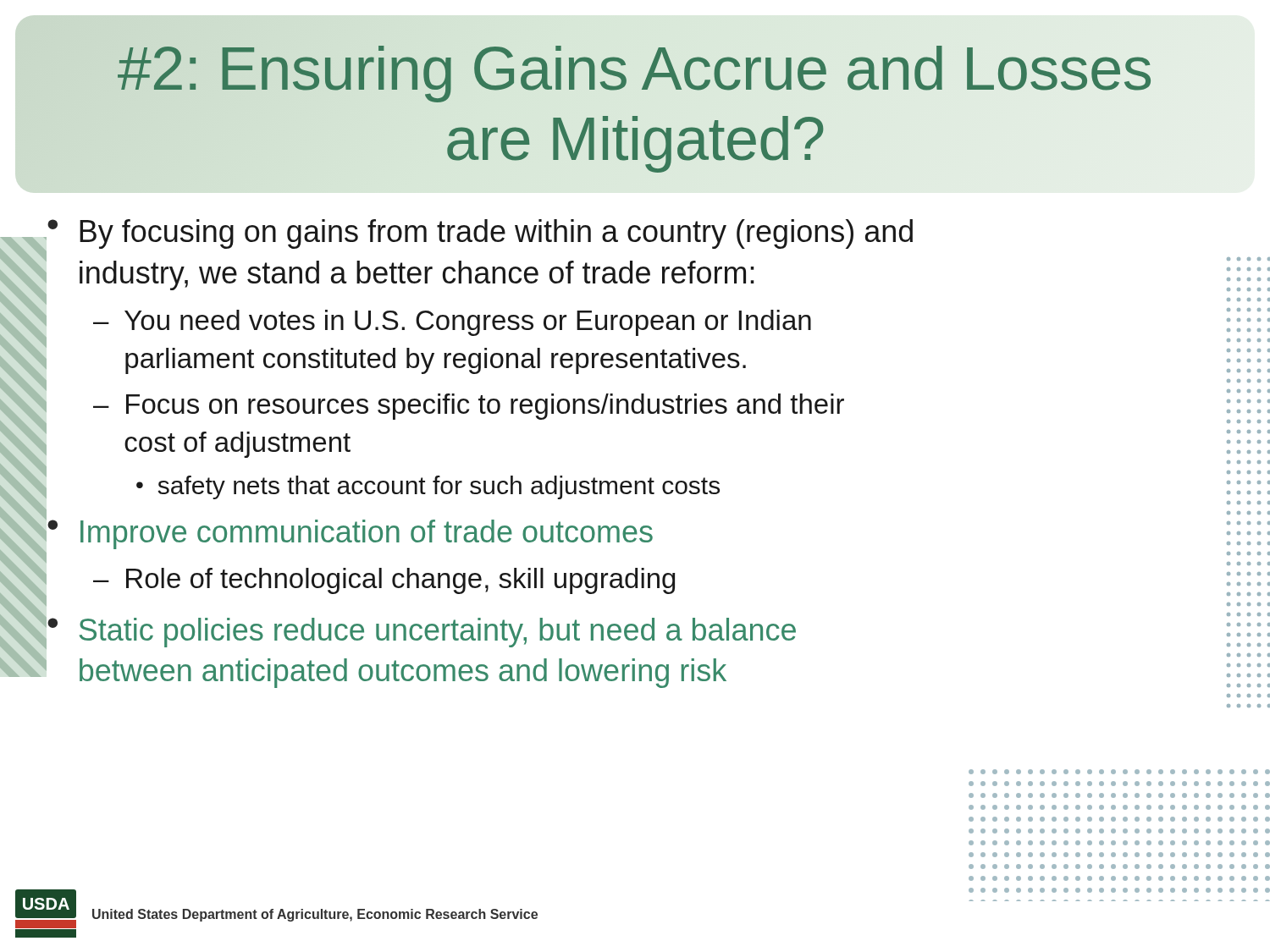
Task: Navigate to the passage starting "• Improve communication of"
Action: click(x=350, y=533)
